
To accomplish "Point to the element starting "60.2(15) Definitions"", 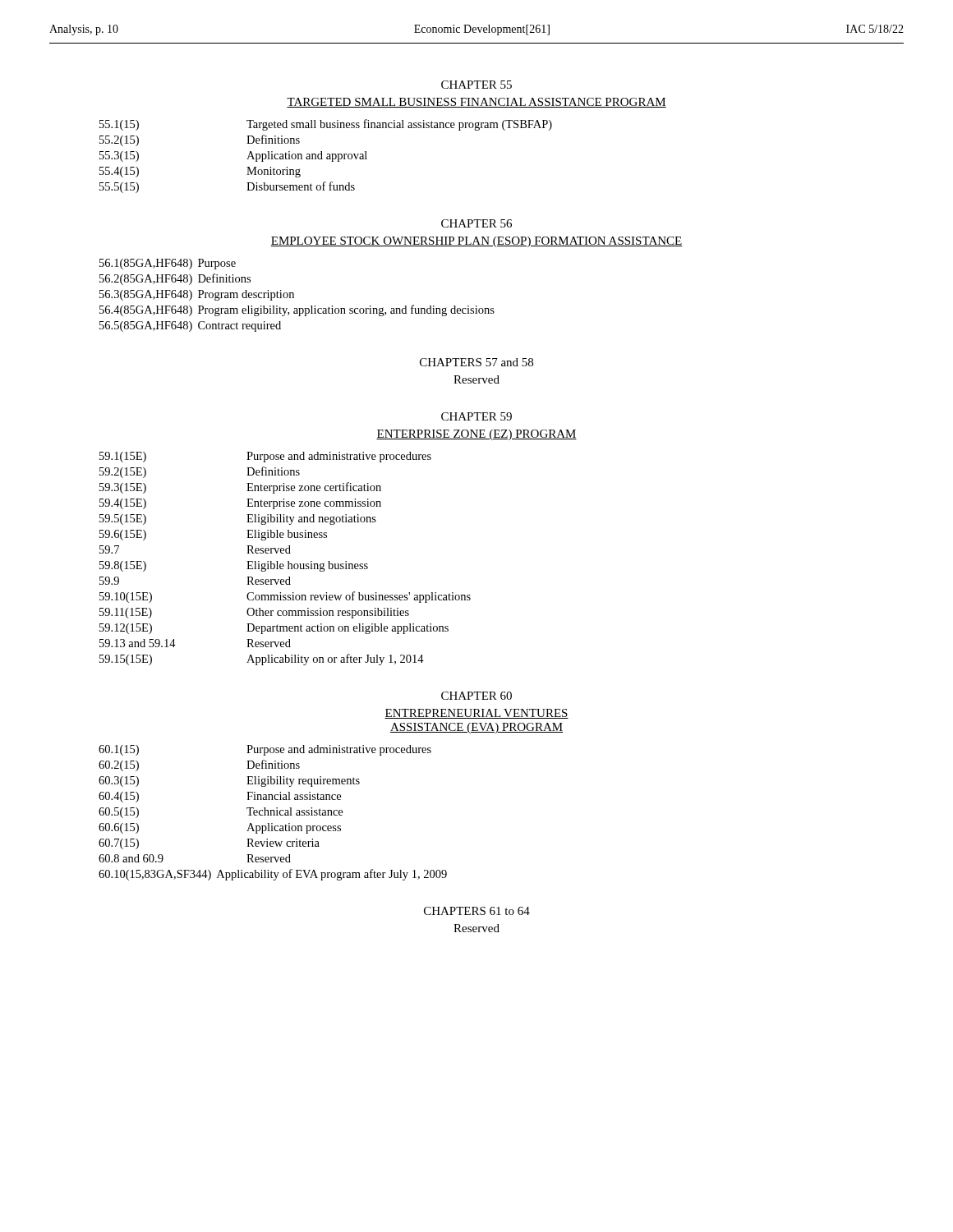I will coord(117,765).
